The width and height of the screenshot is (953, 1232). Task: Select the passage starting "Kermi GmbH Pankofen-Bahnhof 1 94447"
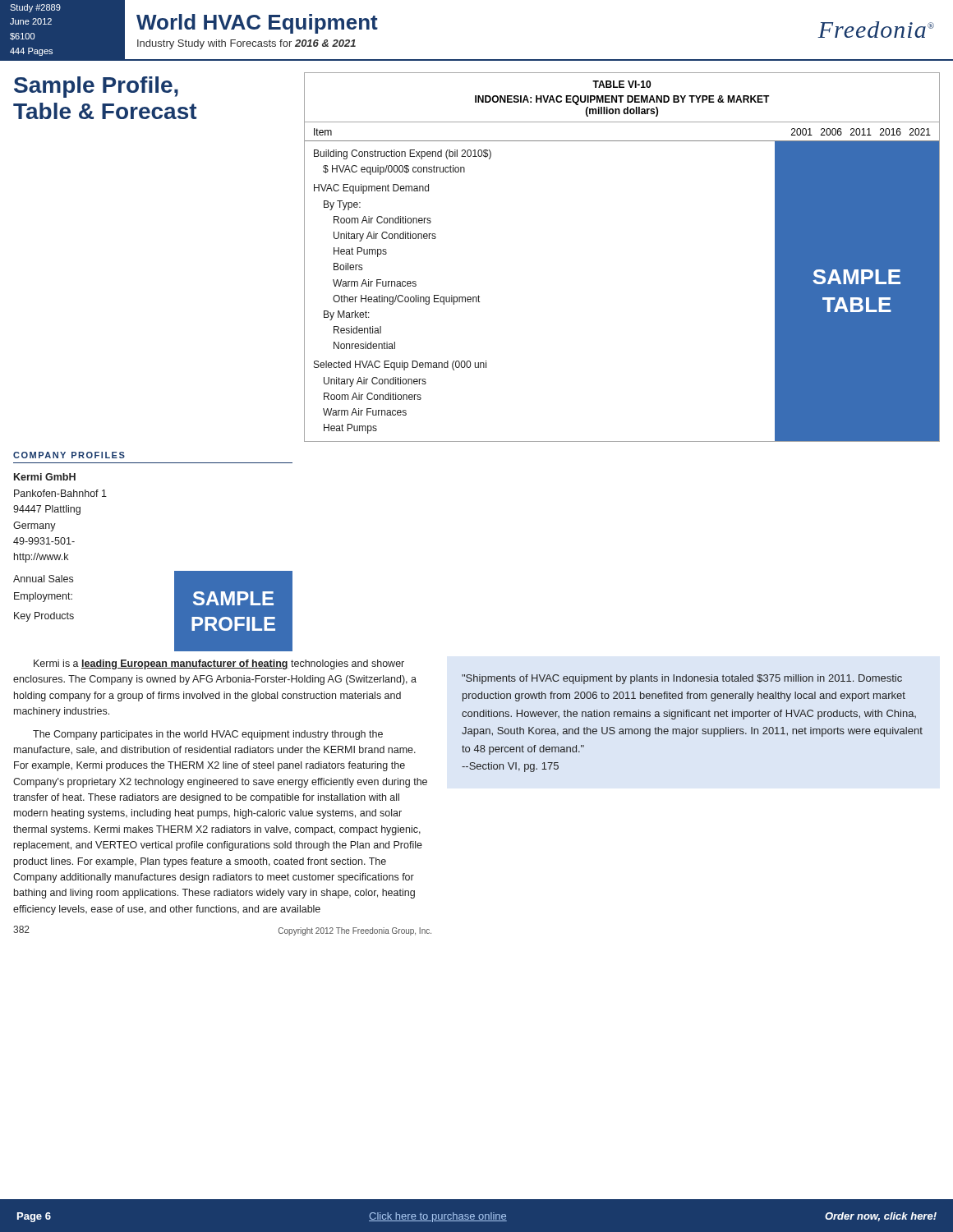(x=45, y=477)
